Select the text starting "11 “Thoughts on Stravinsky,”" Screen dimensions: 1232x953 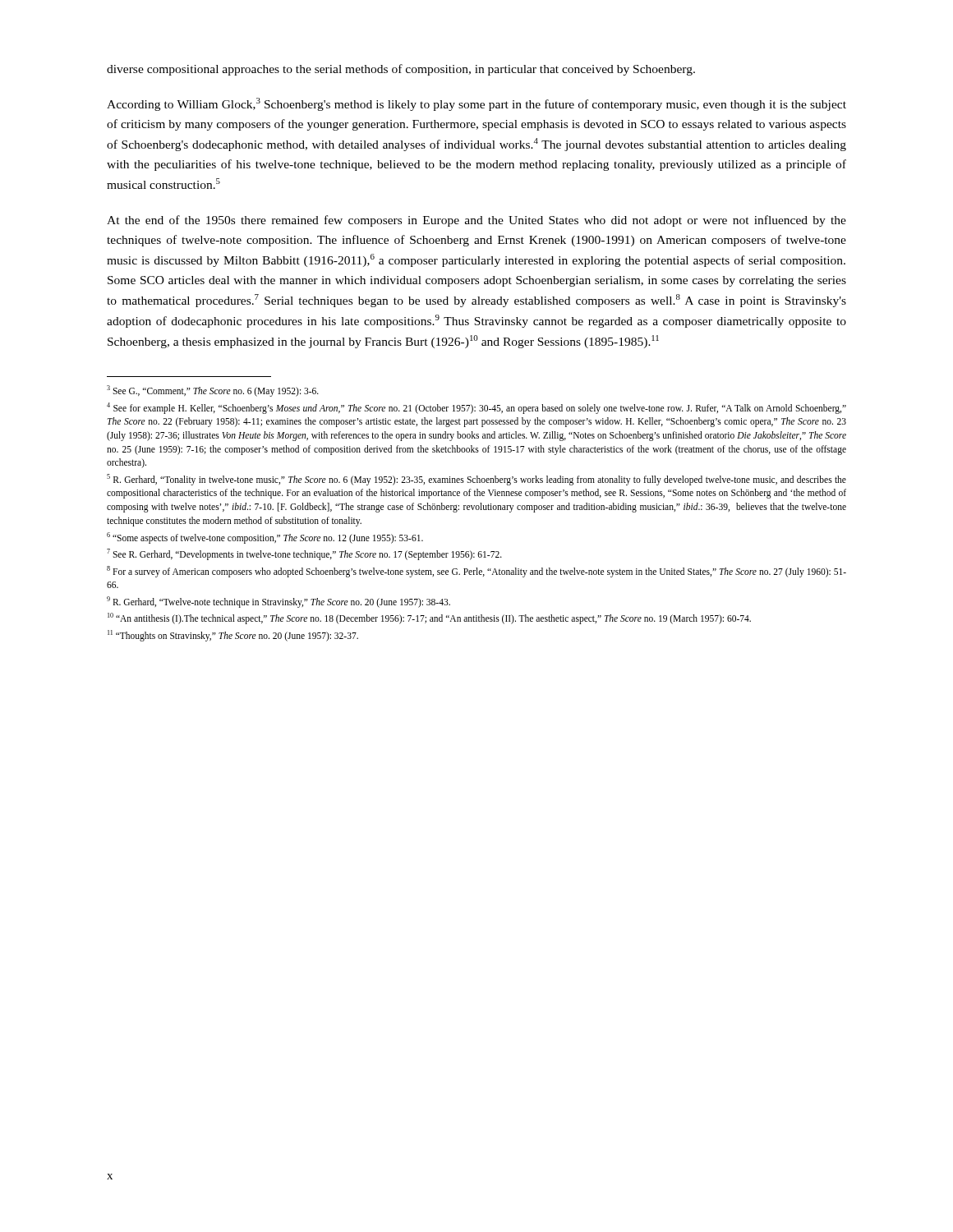click(233, 635)
